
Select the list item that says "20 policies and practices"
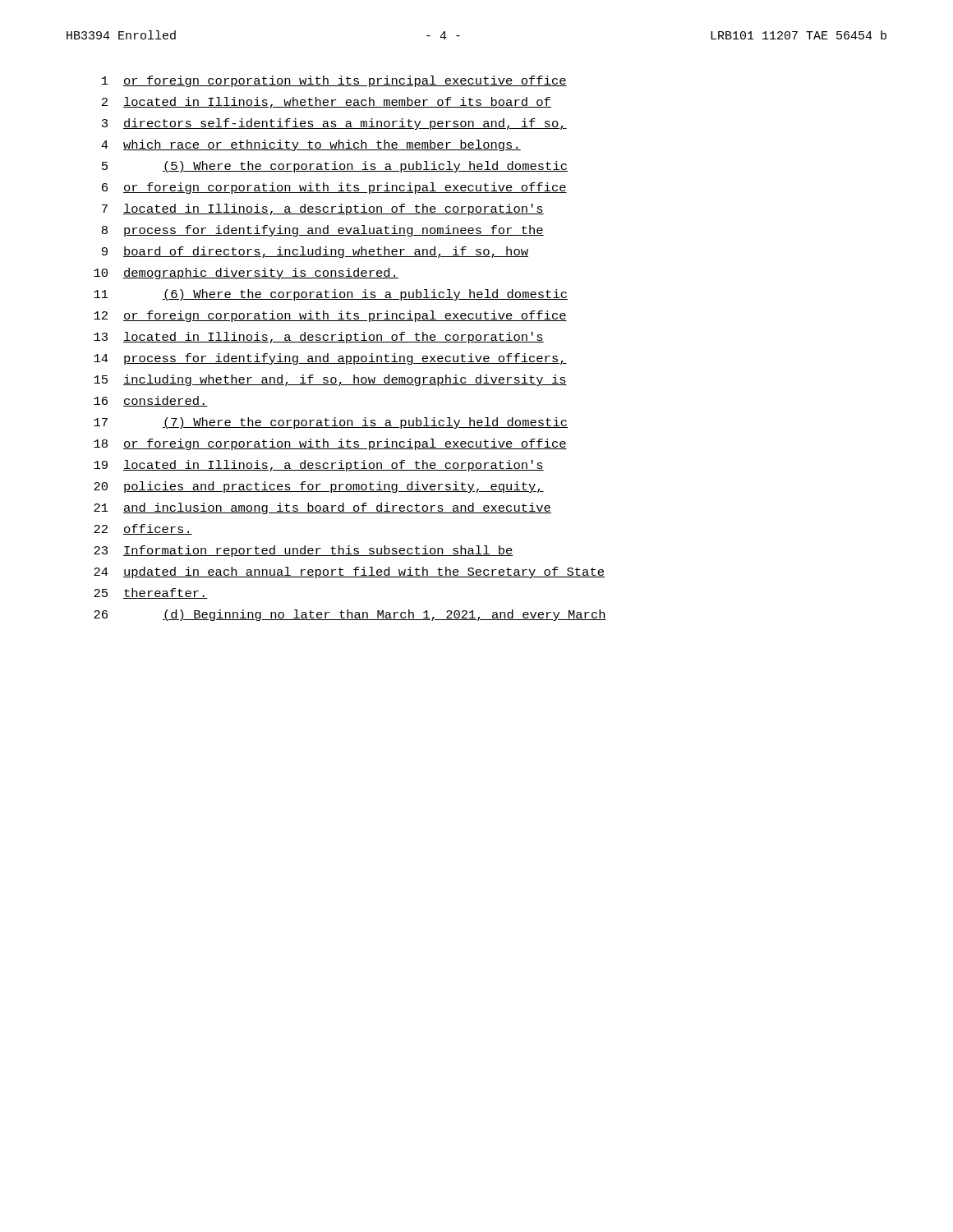[x=476, y=487]
